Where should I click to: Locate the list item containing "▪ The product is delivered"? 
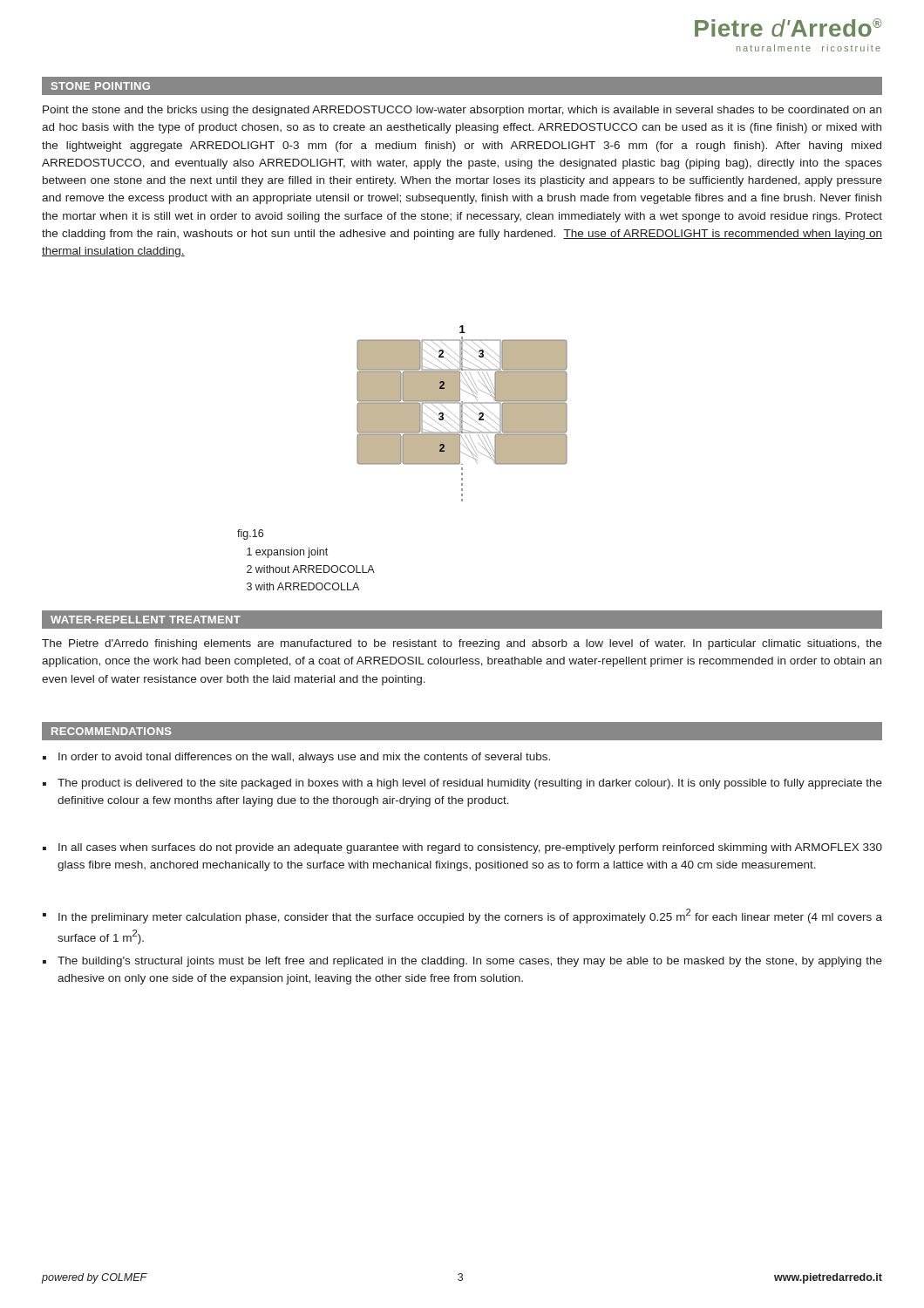pos(462,792)
